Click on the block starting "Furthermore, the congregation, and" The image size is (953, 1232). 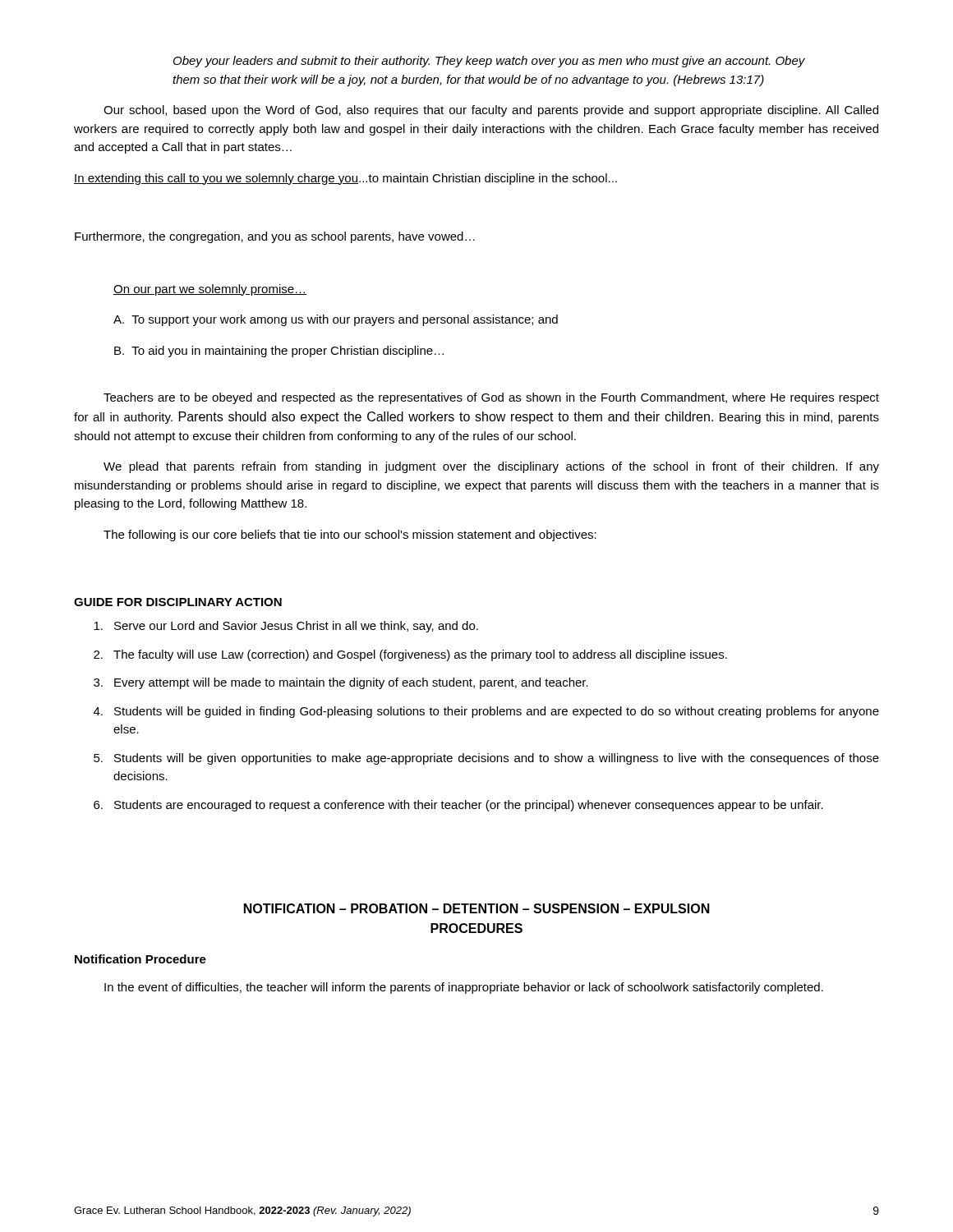tap(476, 237)
